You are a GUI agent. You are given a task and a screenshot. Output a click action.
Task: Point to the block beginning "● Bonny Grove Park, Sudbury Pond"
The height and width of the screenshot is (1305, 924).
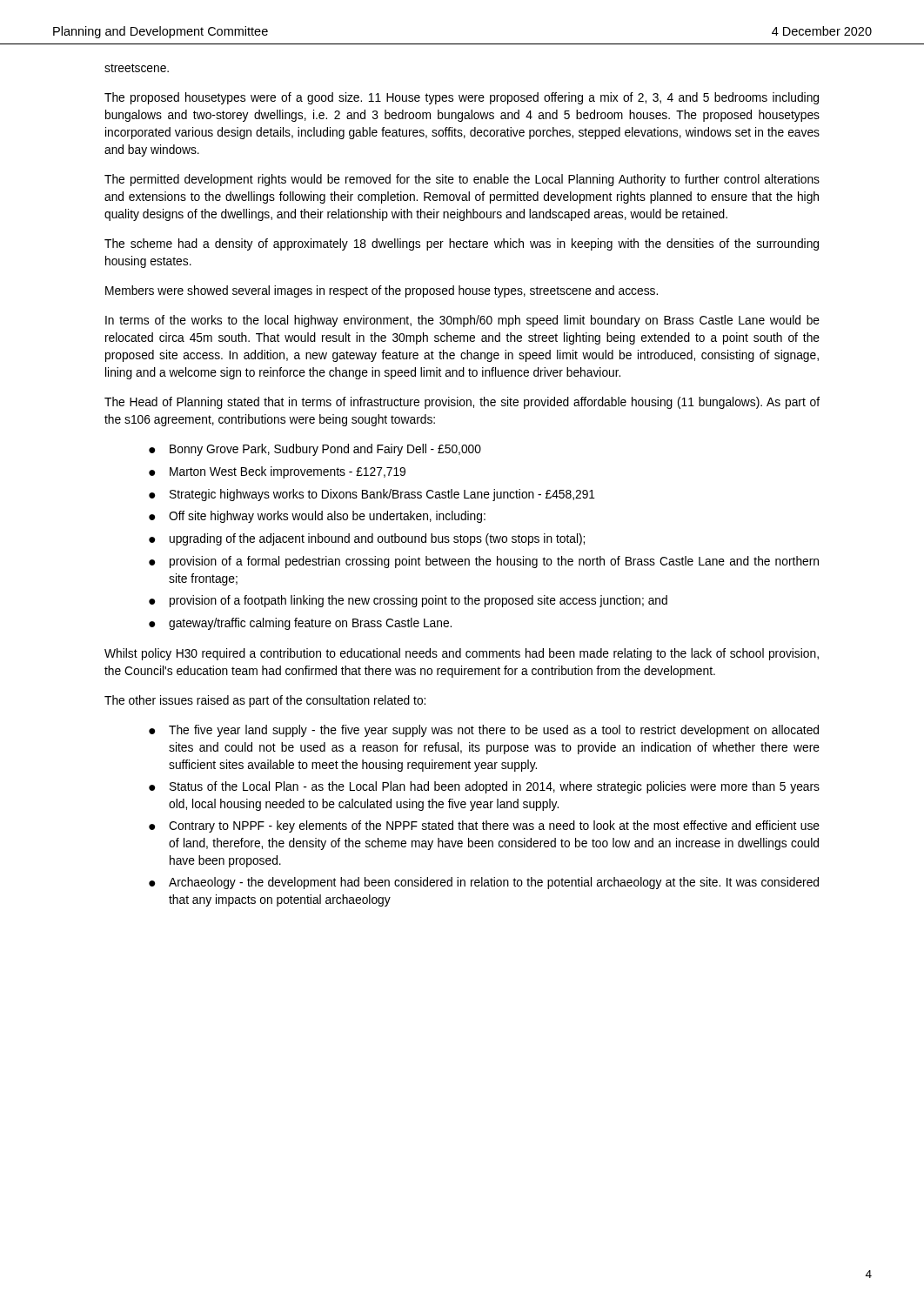click(484, 450)
